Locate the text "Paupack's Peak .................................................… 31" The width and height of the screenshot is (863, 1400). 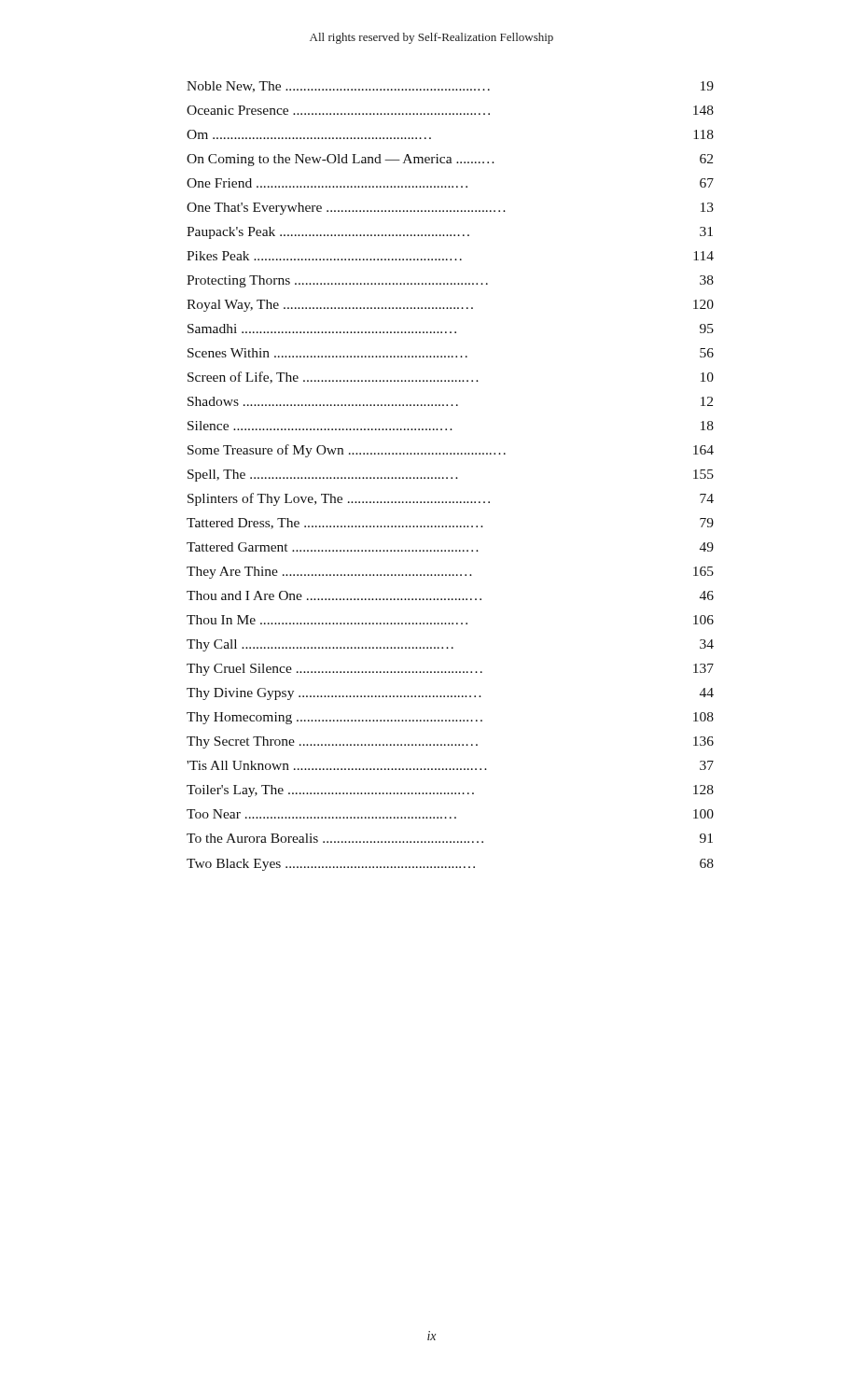click(x=450, y=232)
